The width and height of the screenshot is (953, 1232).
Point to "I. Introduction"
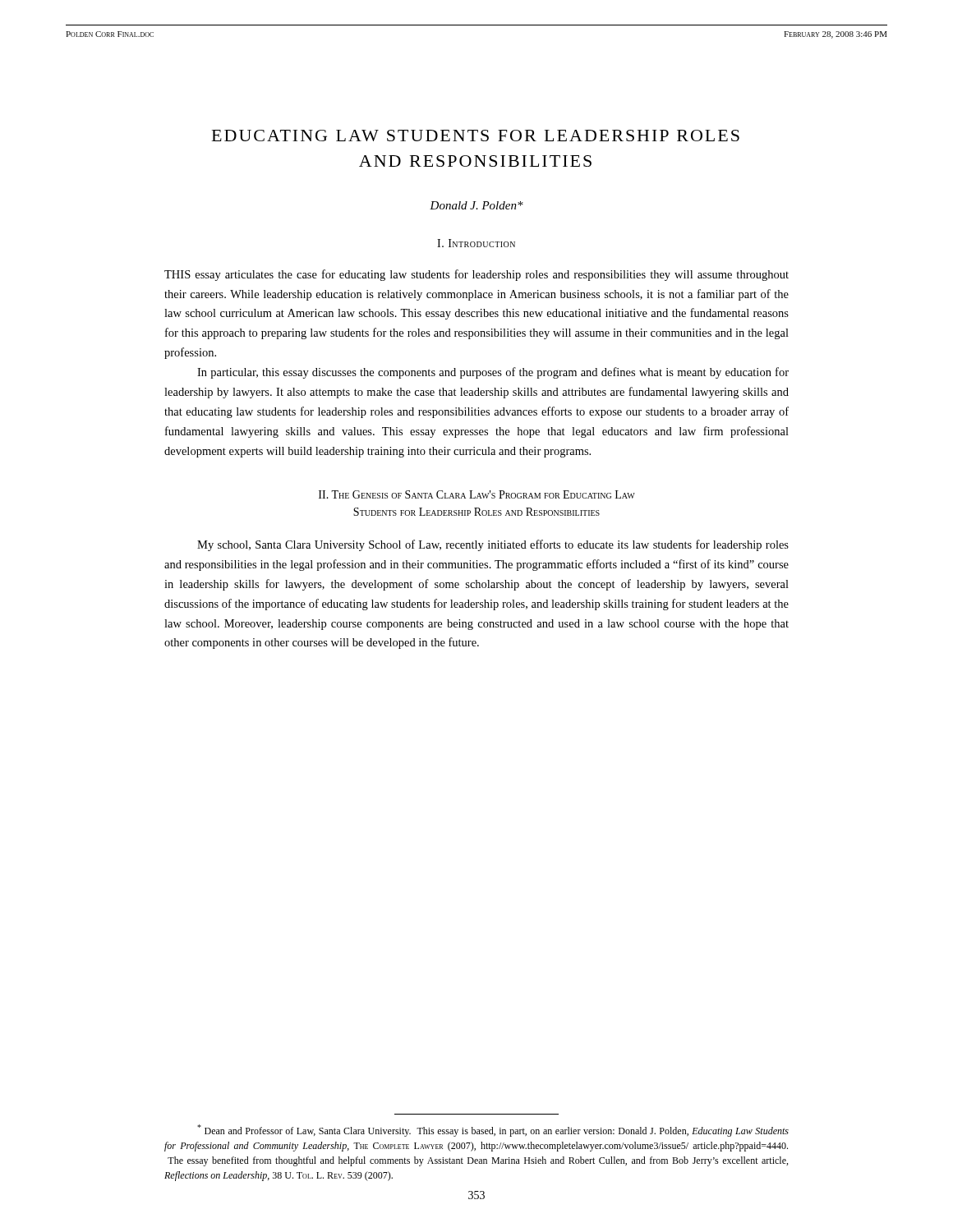476,243
